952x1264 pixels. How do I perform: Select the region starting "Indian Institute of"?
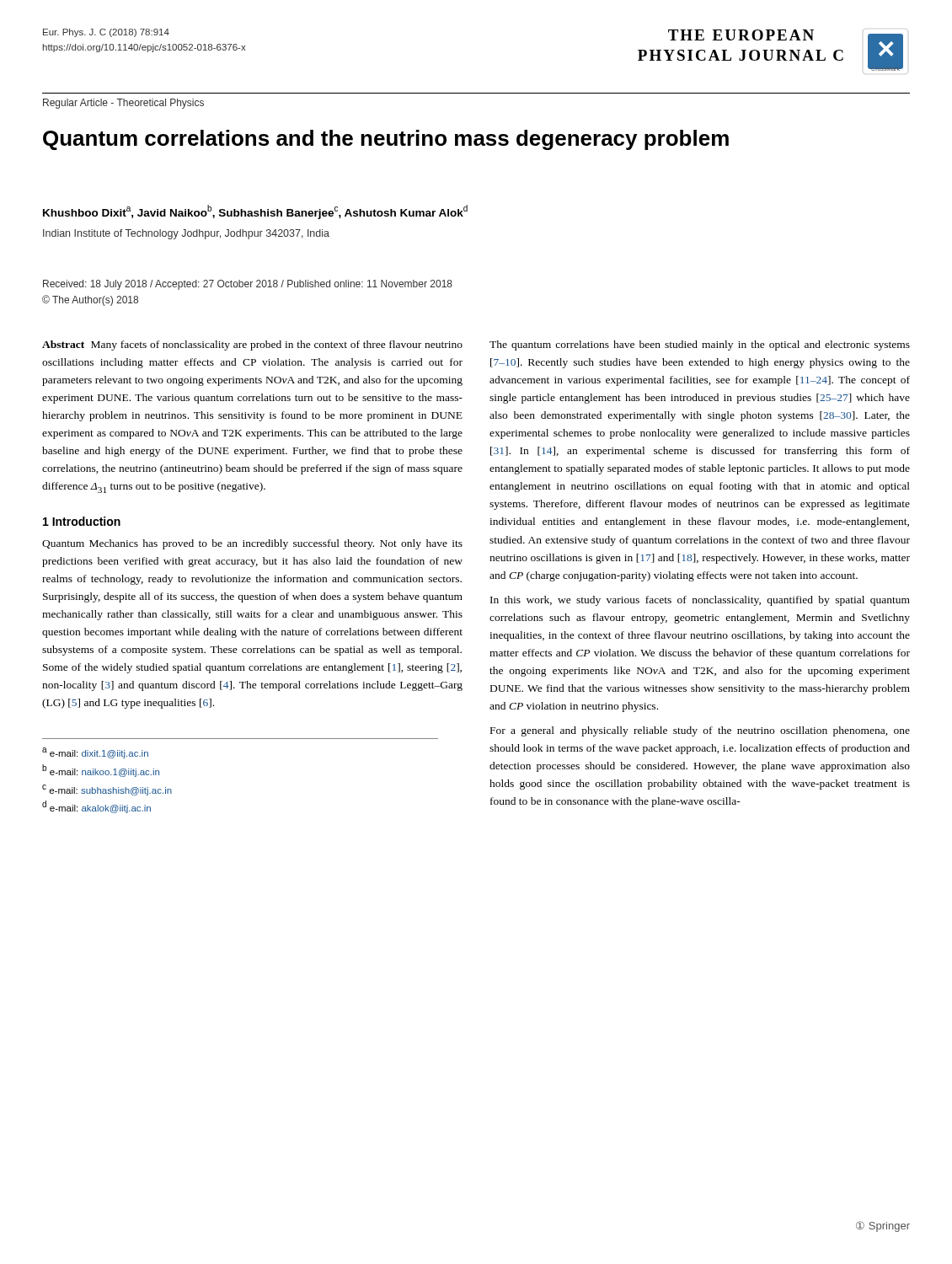[x=186, y=233]
